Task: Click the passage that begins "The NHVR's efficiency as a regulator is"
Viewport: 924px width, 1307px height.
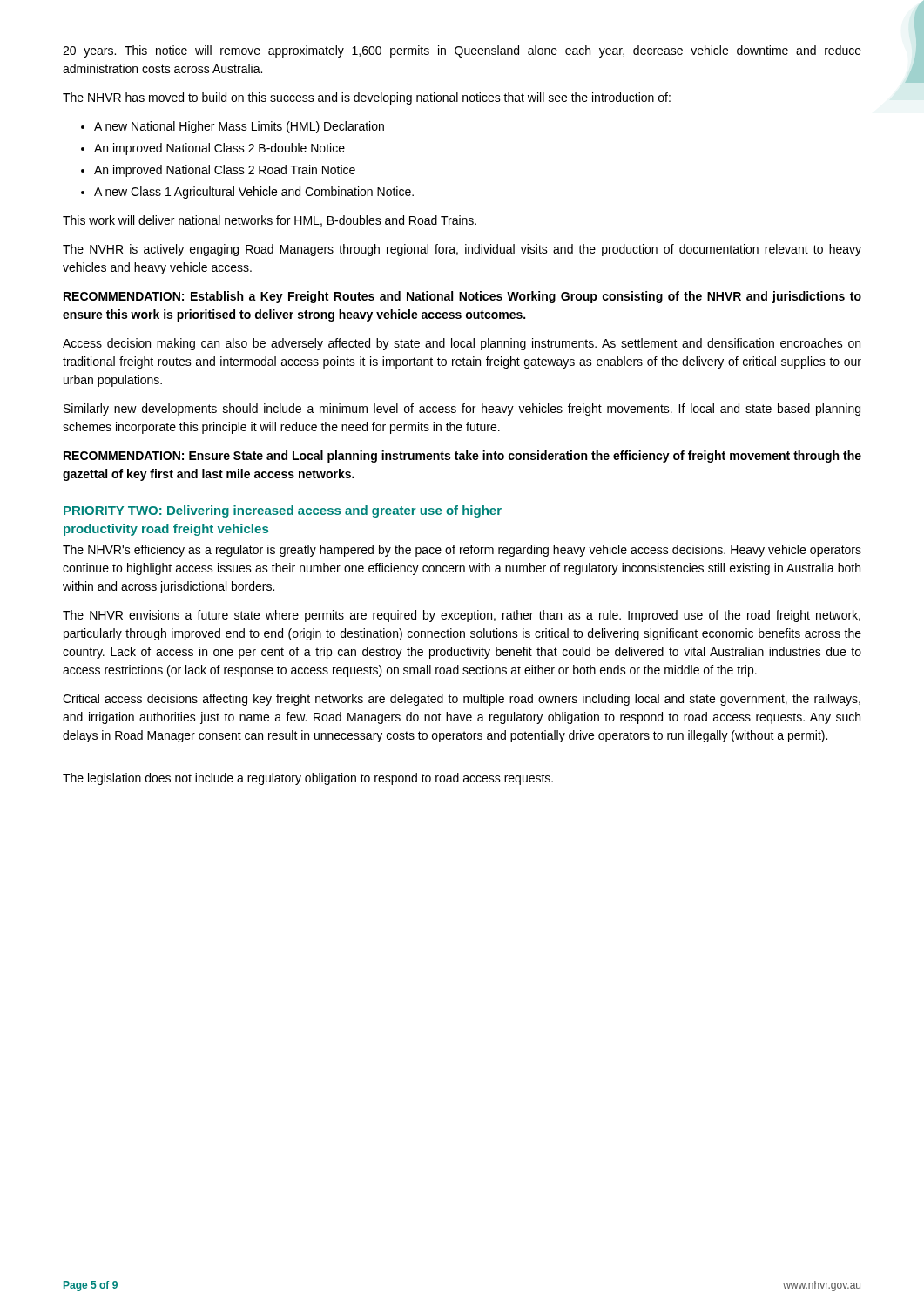Action: (462, 569)
